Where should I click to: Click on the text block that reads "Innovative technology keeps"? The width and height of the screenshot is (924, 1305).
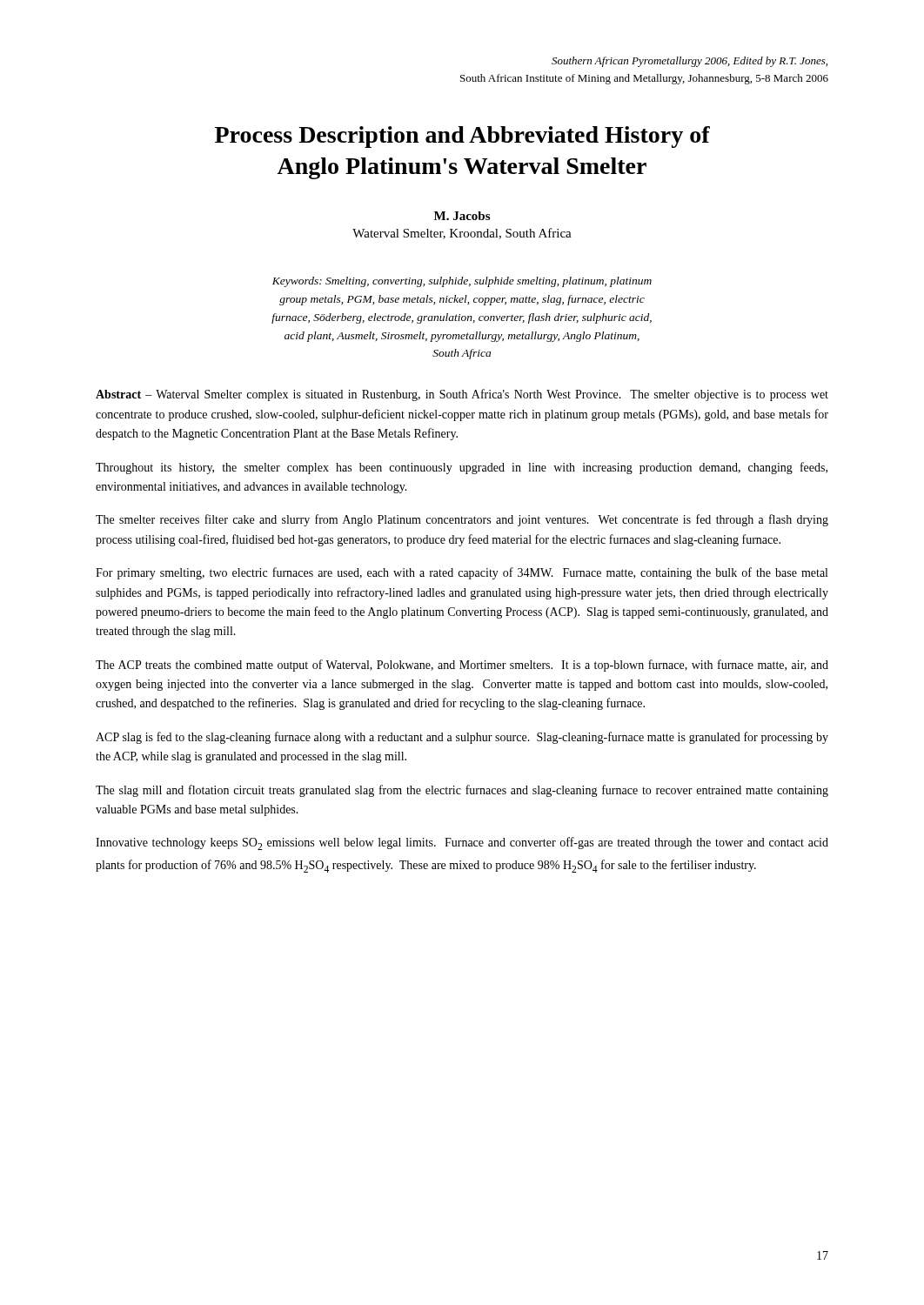click(x=462, y=856)
